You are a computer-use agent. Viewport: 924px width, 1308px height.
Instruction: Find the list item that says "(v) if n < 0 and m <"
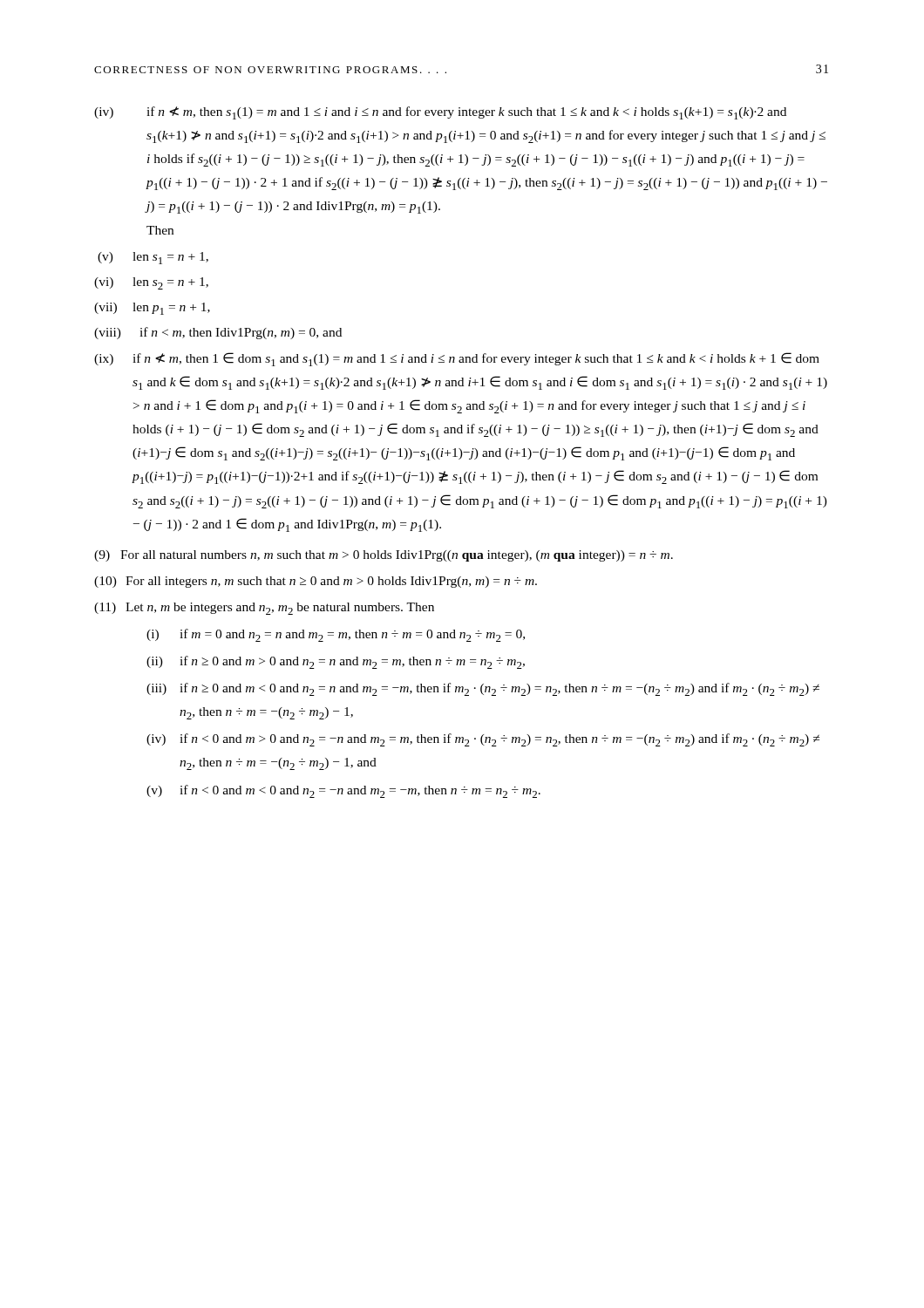(x=488, y=791)
